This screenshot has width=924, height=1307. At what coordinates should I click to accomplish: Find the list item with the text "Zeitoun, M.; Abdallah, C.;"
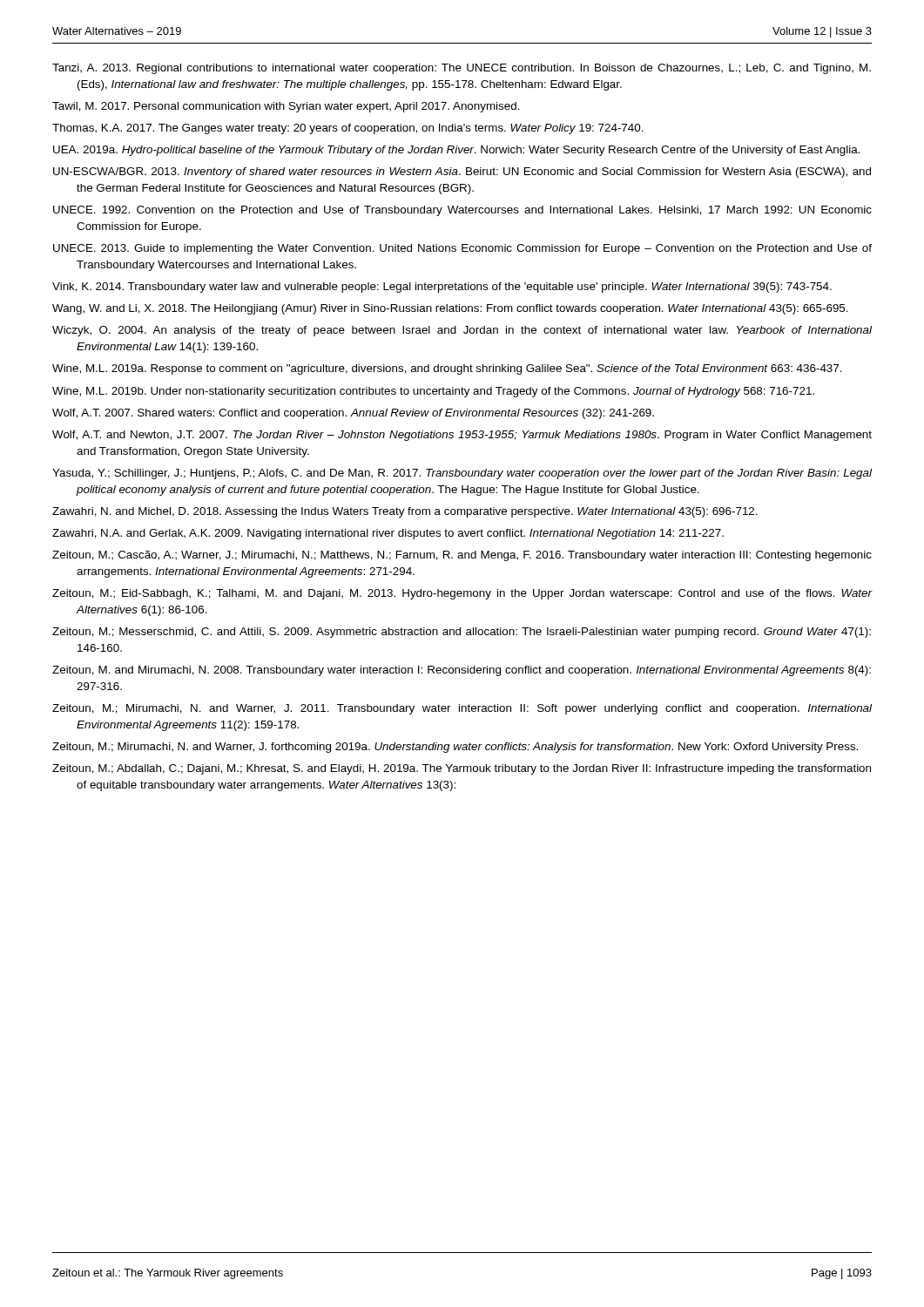click(462, 776)
